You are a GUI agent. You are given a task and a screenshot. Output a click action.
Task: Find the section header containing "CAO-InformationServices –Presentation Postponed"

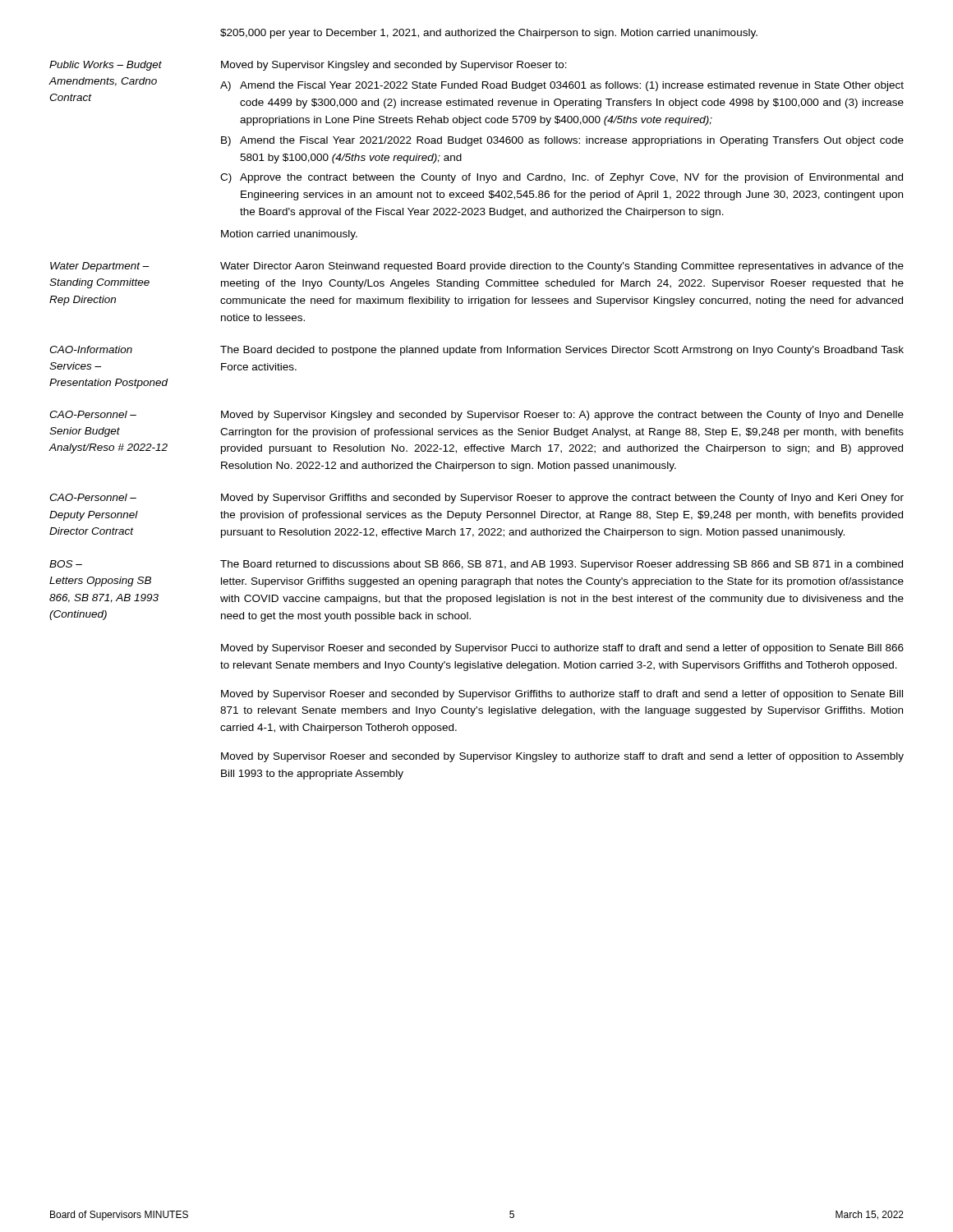tap(108, 366)
